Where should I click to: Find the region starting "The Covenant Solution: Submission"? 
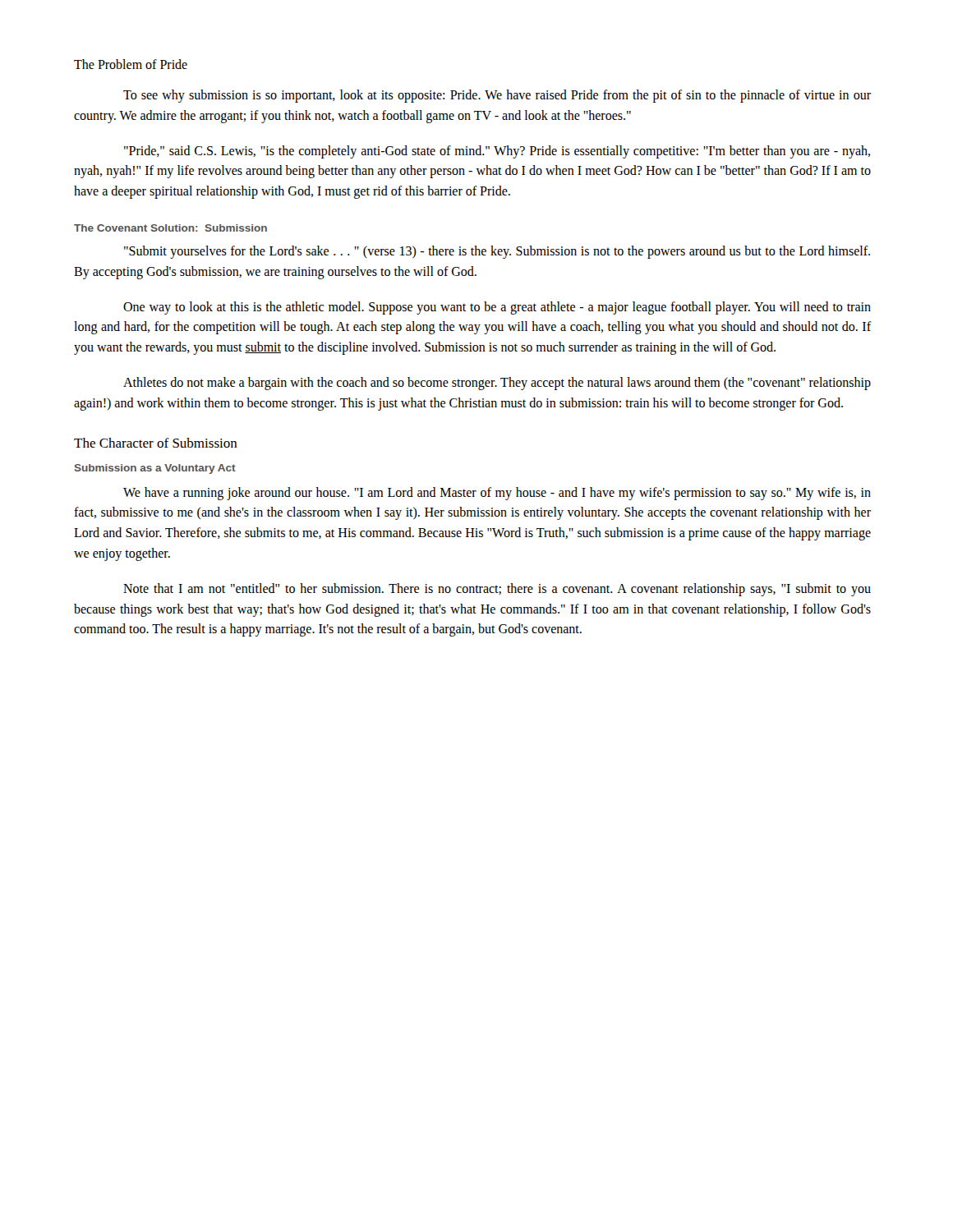pos(171,228)
